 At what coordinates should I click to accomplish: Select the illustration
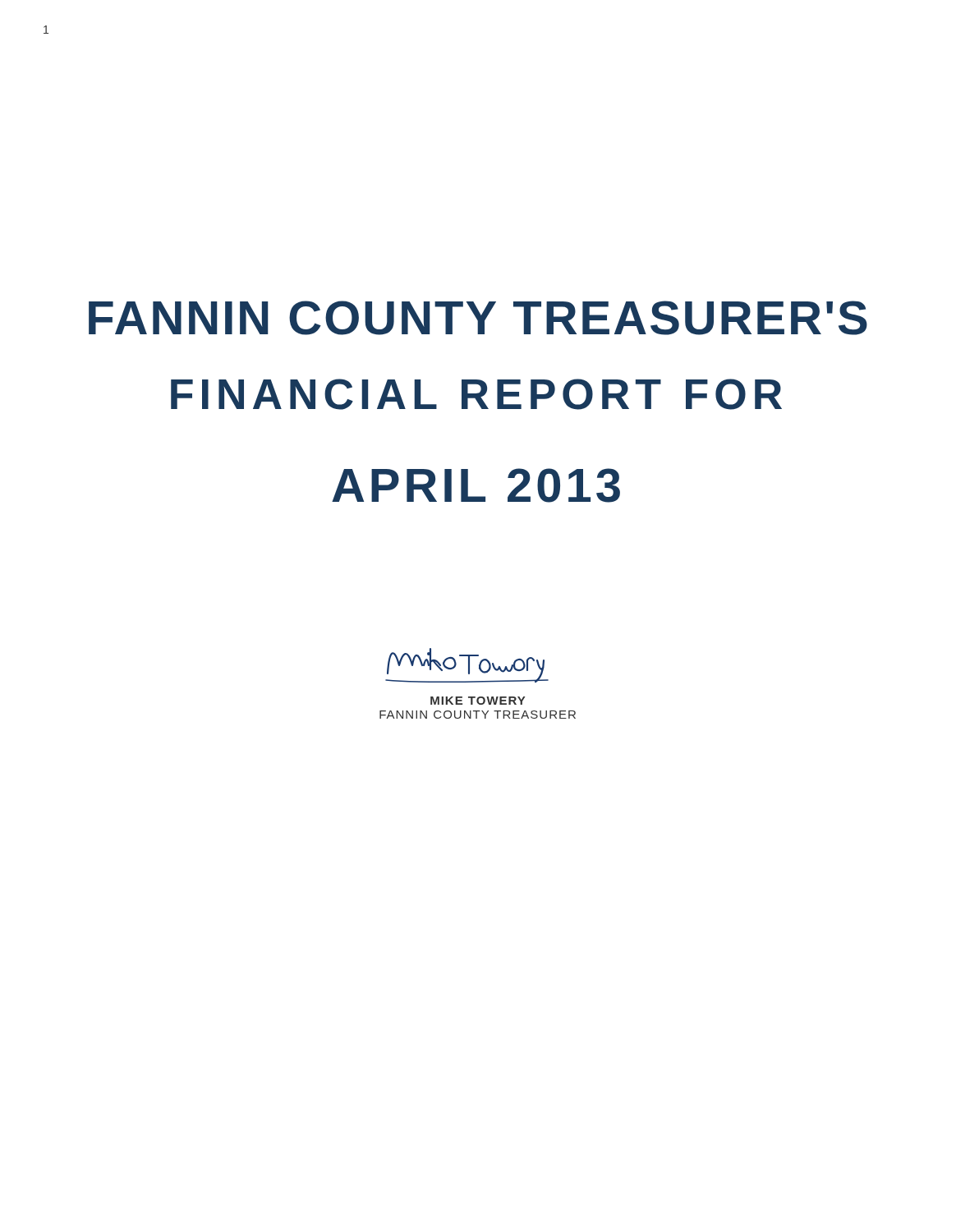tap(478, 673)
